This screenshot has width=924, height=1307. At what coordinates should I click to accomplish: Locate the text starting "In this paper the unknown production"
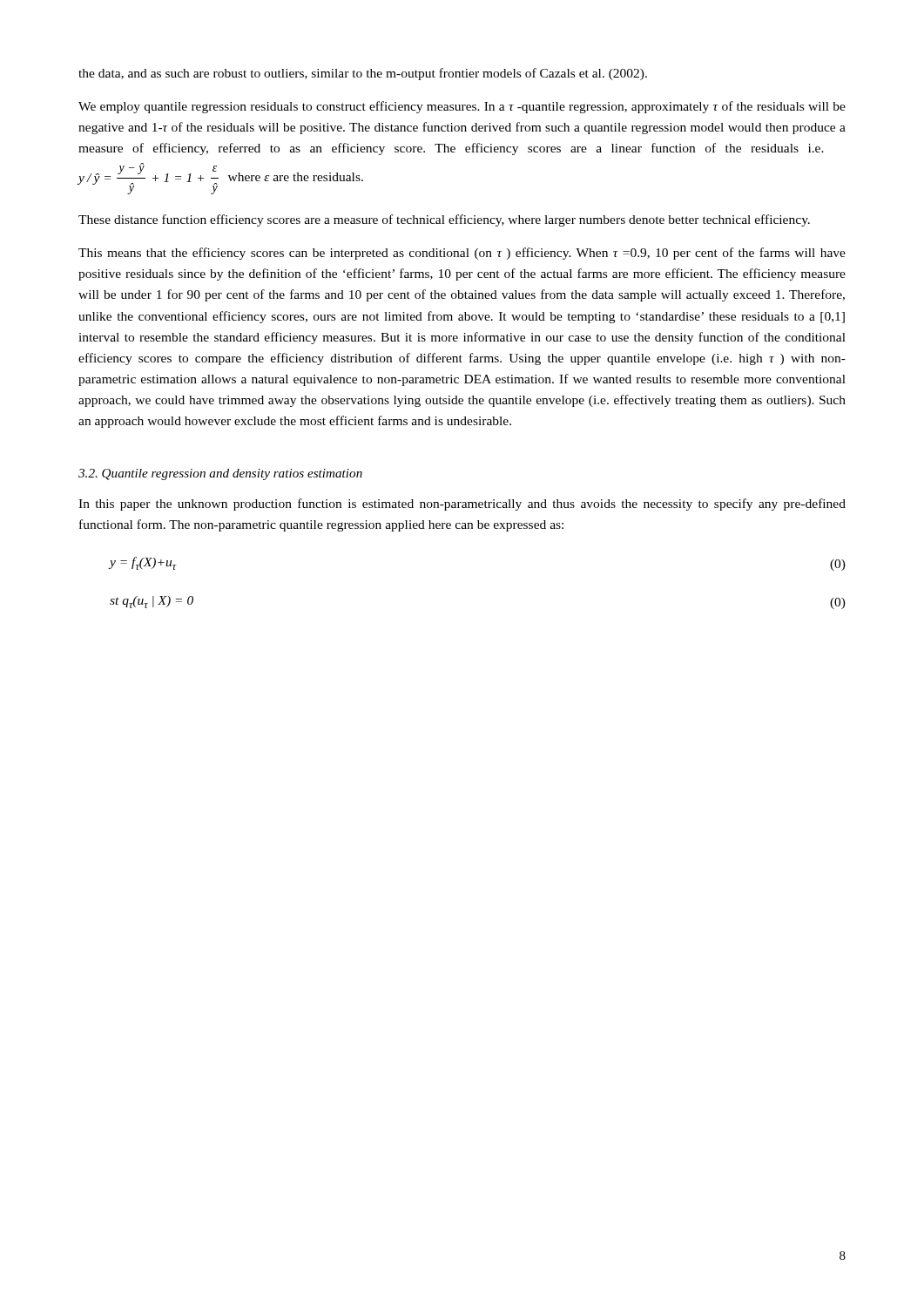[462, 514]
